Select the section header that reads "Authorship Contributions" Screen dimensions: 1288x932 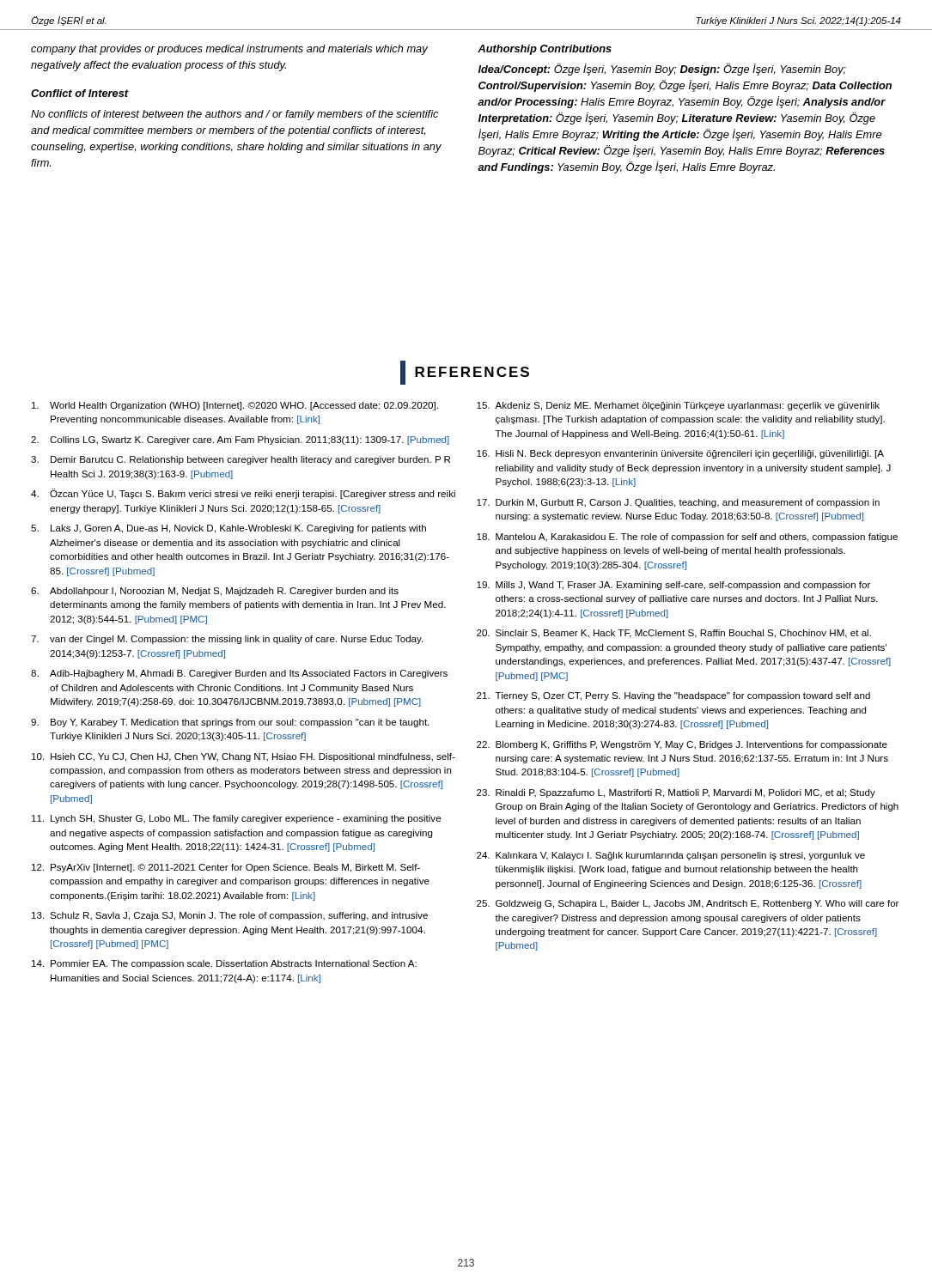[545, 49]
